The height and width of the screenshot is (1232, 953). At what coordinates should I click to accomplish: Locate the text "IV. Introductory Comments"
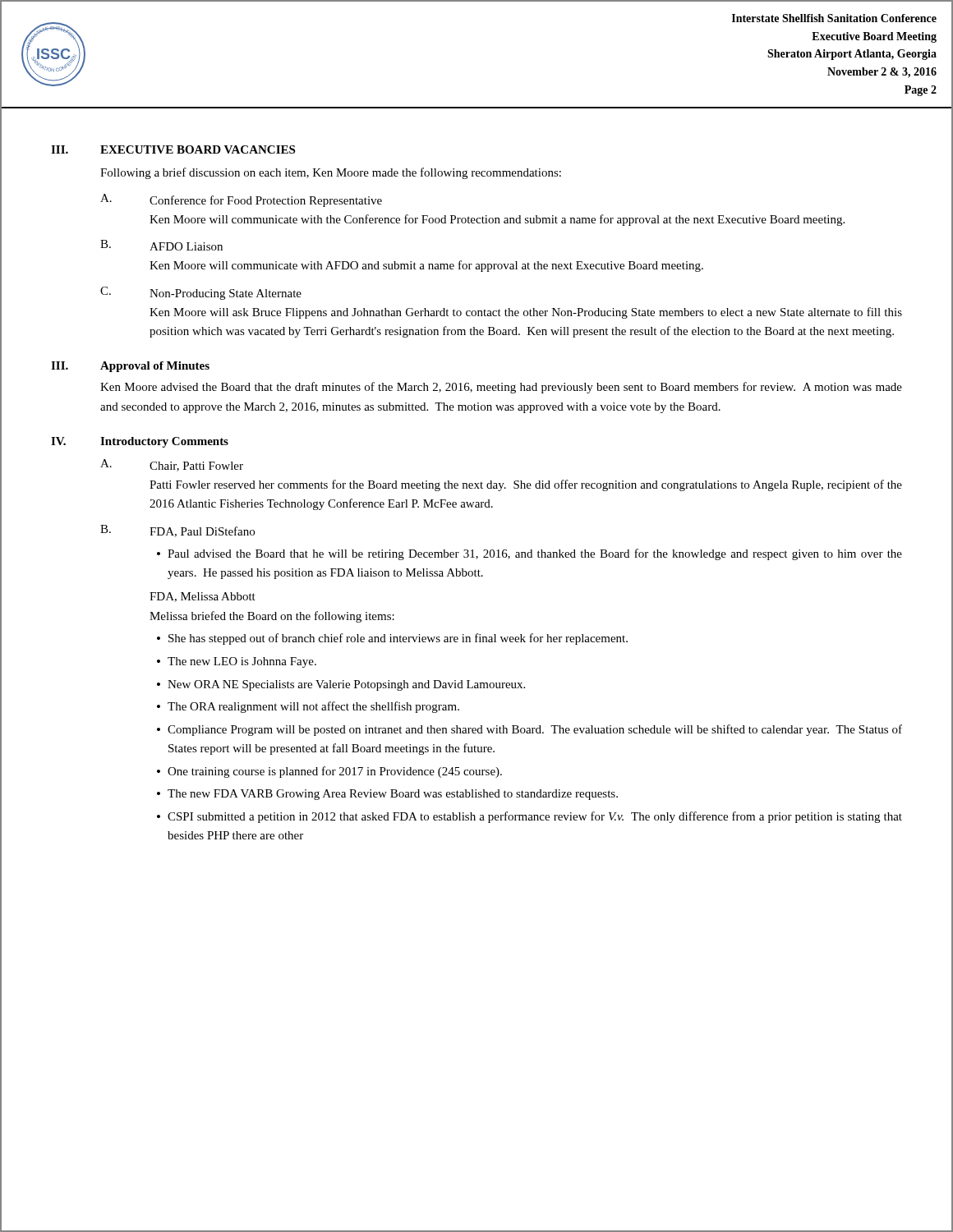point(140,441)
